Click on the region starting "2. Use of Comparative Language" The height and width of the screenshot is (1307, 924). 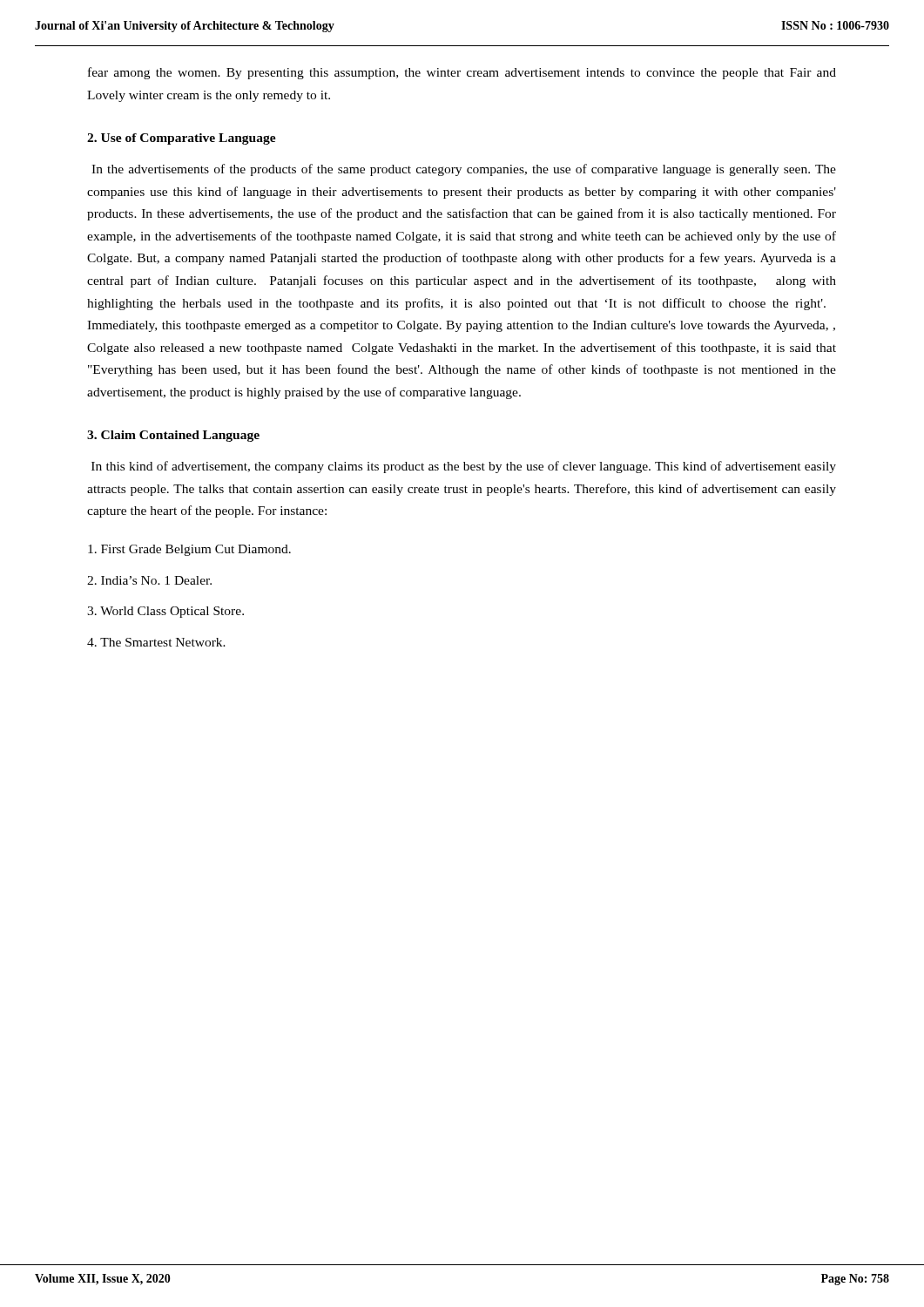(x=181, y=137)
